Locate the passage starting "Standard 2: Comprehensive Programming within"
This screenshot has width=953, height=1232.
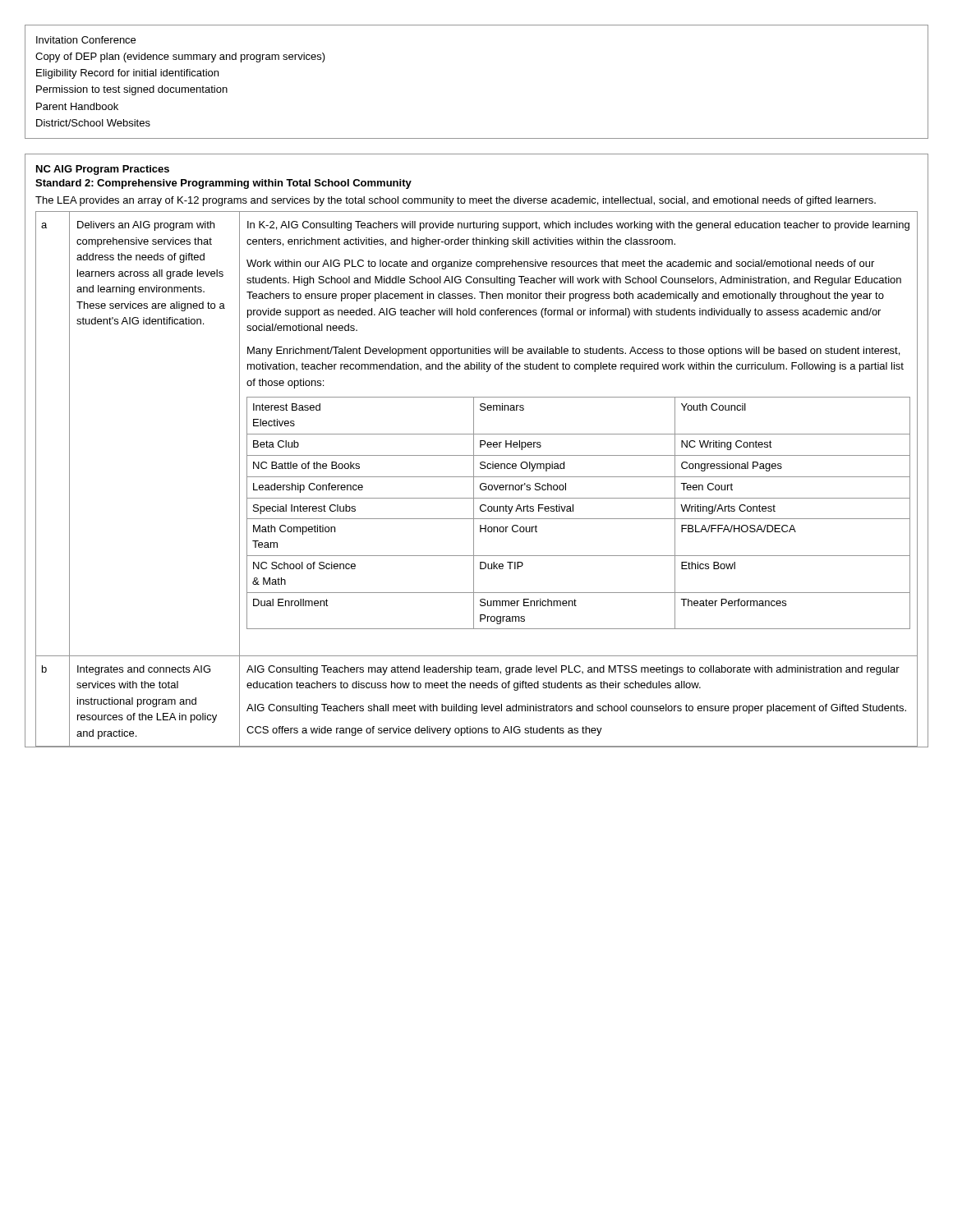click(223, 183)
